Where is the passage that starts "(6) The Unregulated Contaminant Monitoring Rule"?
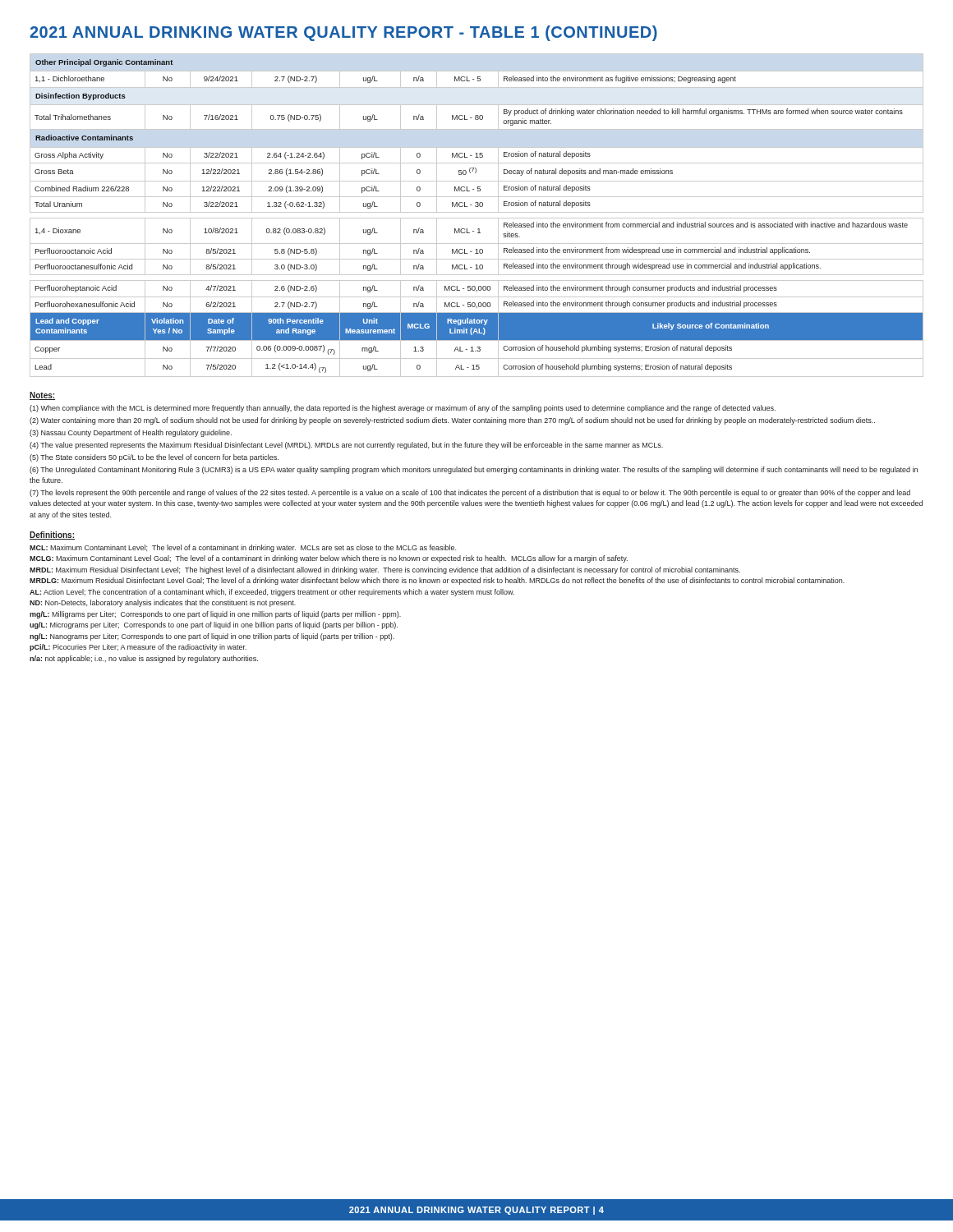 [474, 475]
